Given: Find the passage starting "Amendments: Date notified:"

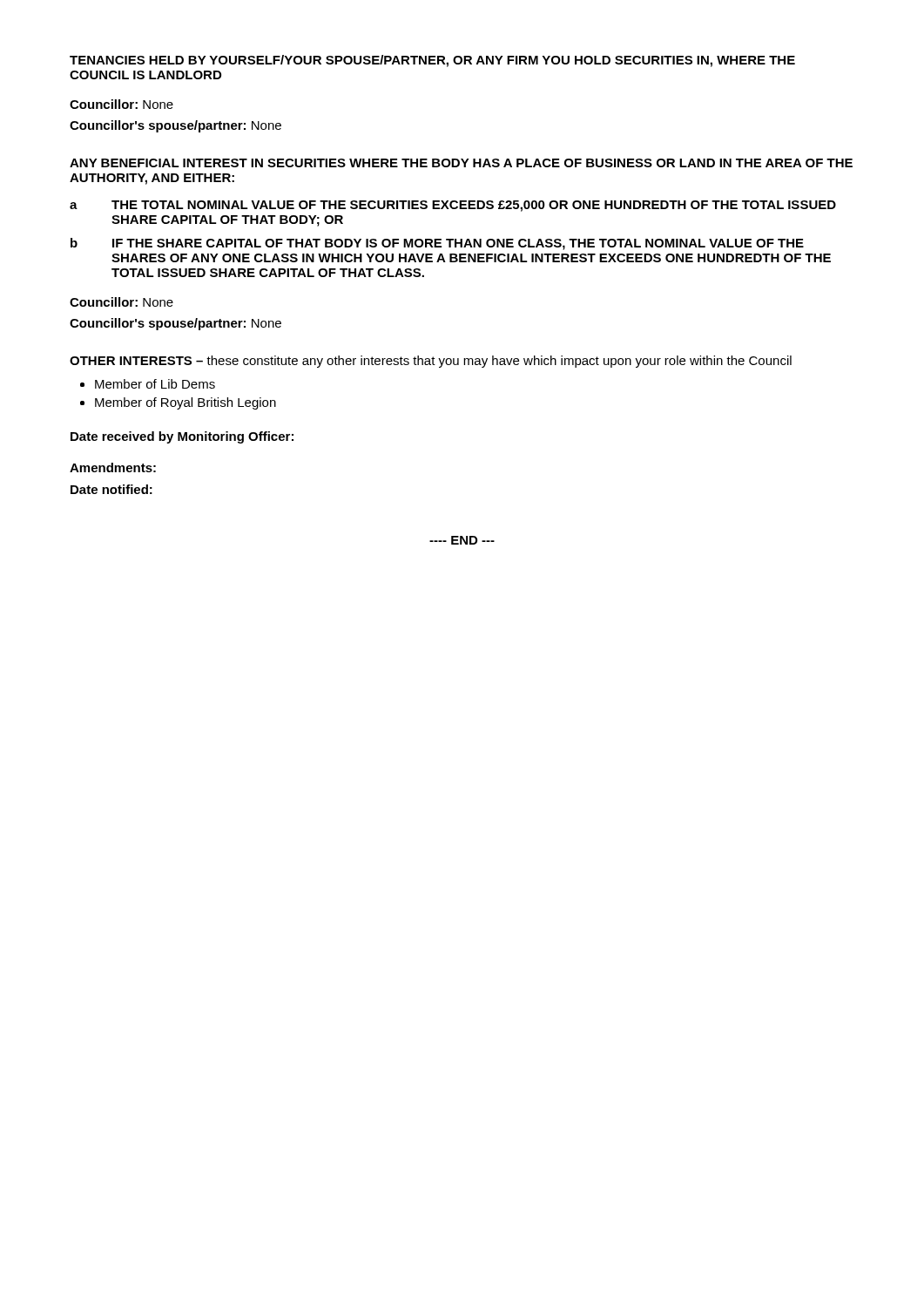Looking at the screenshot, I should click(113, 478).
